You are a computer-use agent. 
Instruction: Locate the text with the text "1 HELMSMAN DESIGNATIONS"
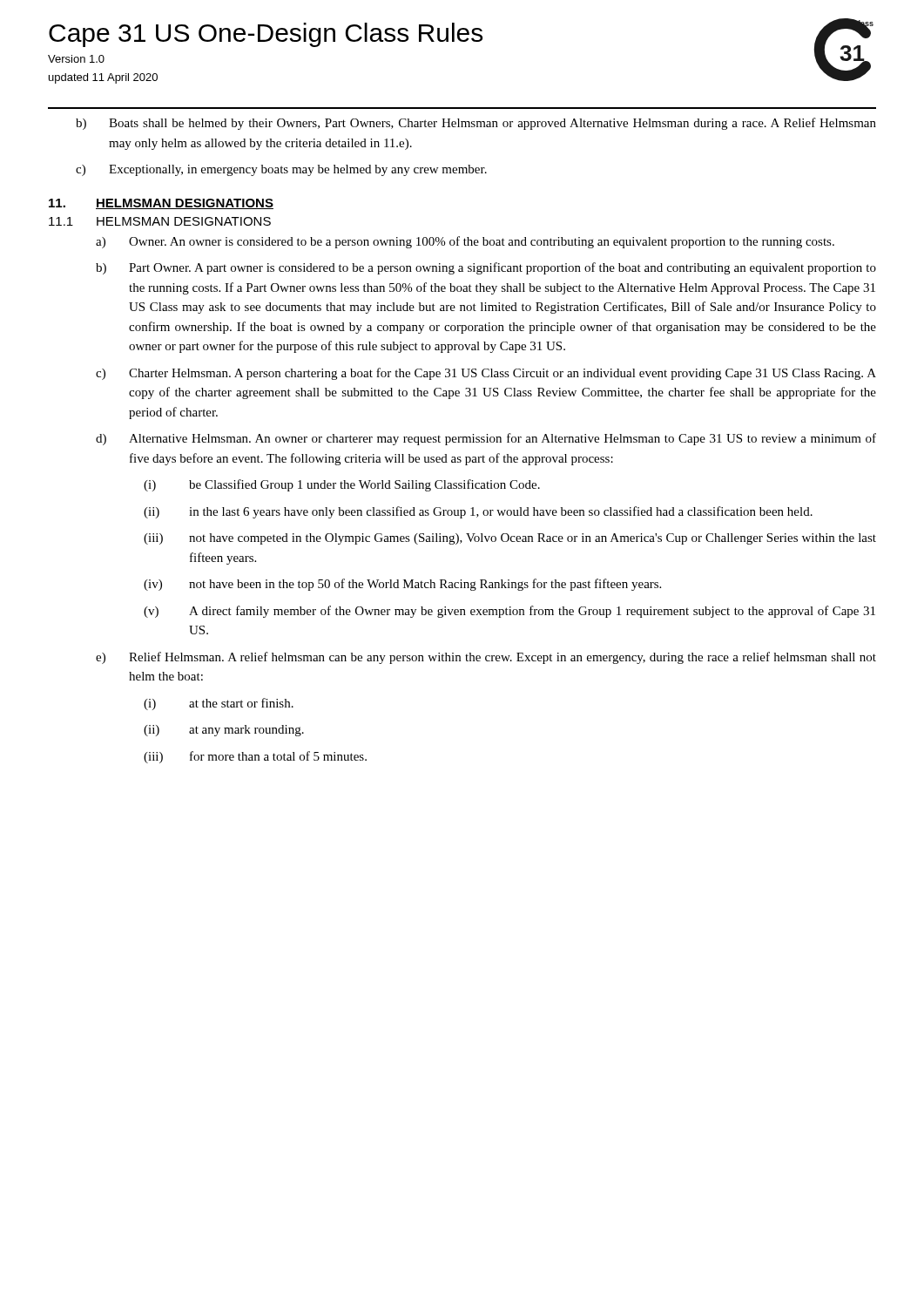click(160, 220)
